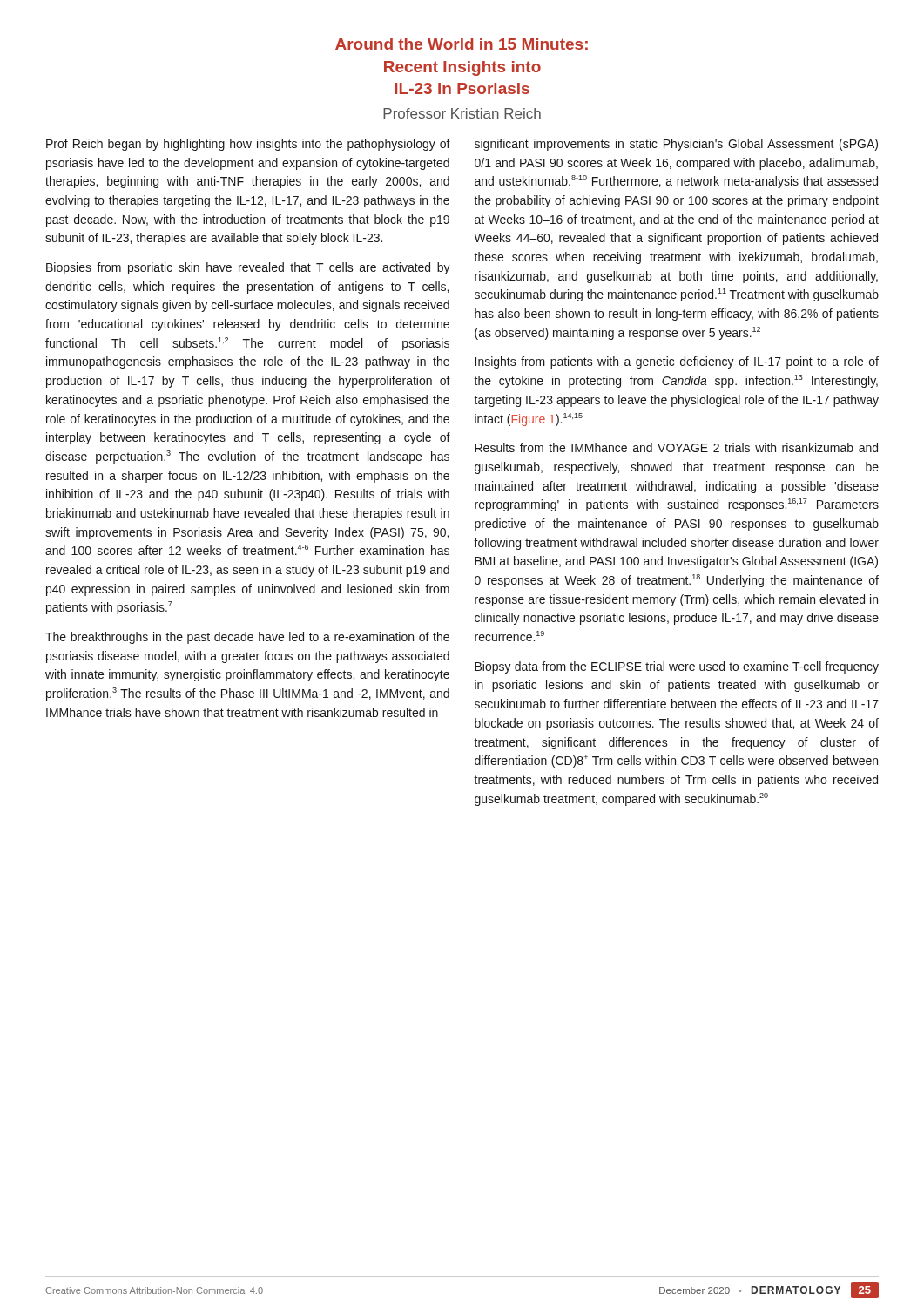Image resolution: width=924 pixels, height=1307 pixels.
Task: Click on the text block that says "The breakthroughs in the past decade have led"
Action: pyautogui.click(x=248, y=676)
